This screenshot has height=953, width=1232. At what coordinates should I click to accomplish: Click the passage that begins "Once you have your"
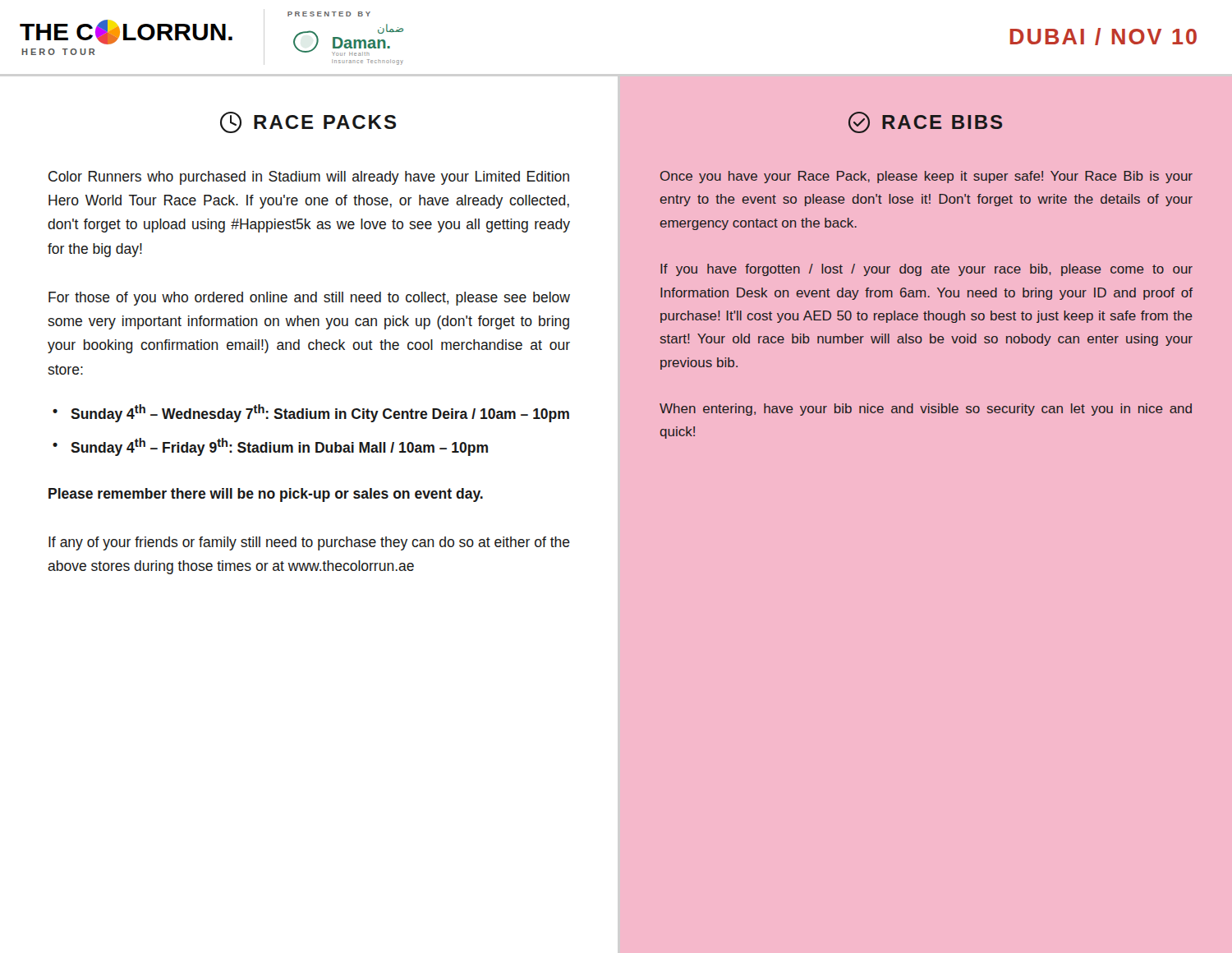pos(926,200)
